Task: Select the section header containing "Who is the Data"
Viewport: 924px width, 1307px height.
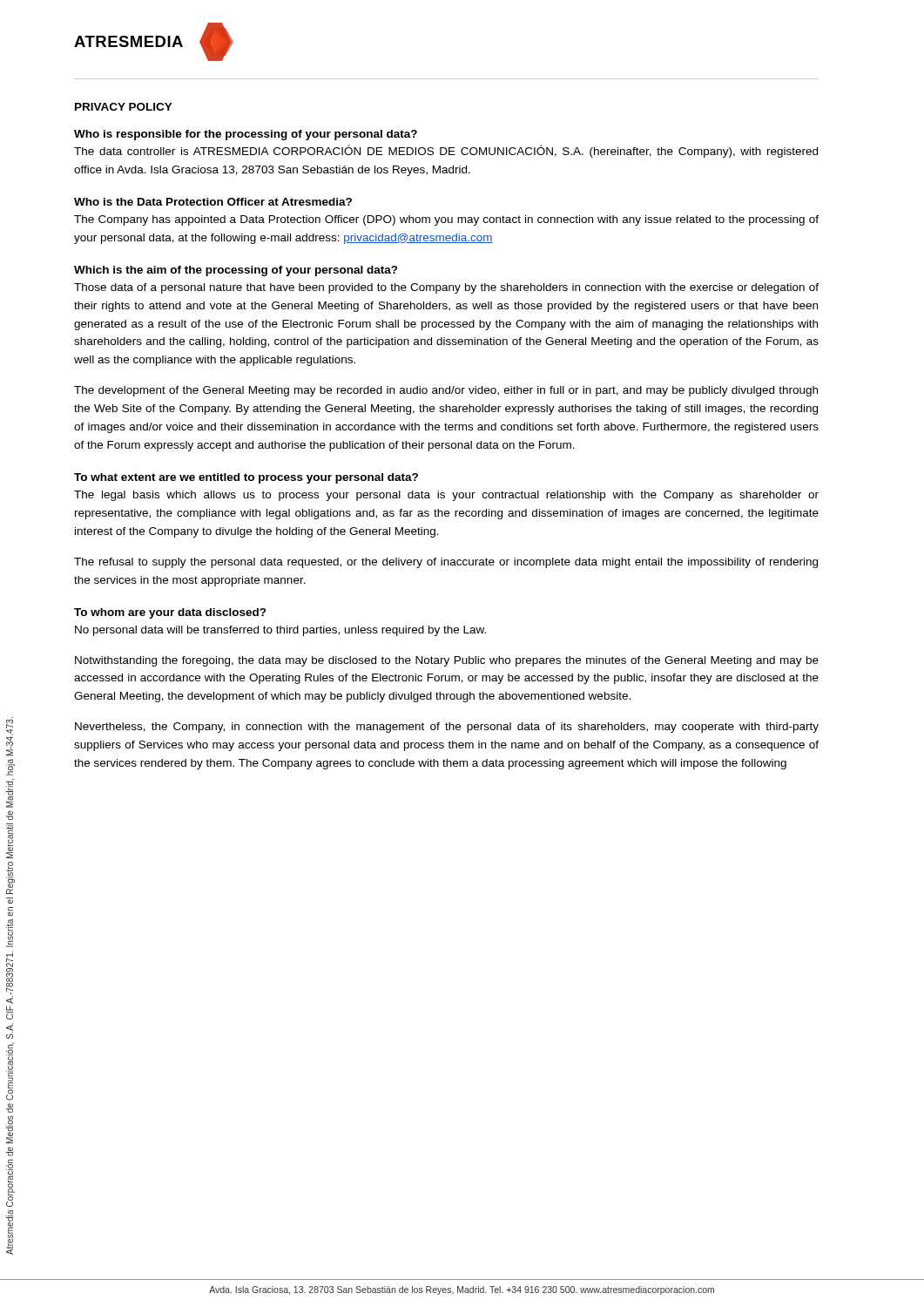Action: coord(213,202)
